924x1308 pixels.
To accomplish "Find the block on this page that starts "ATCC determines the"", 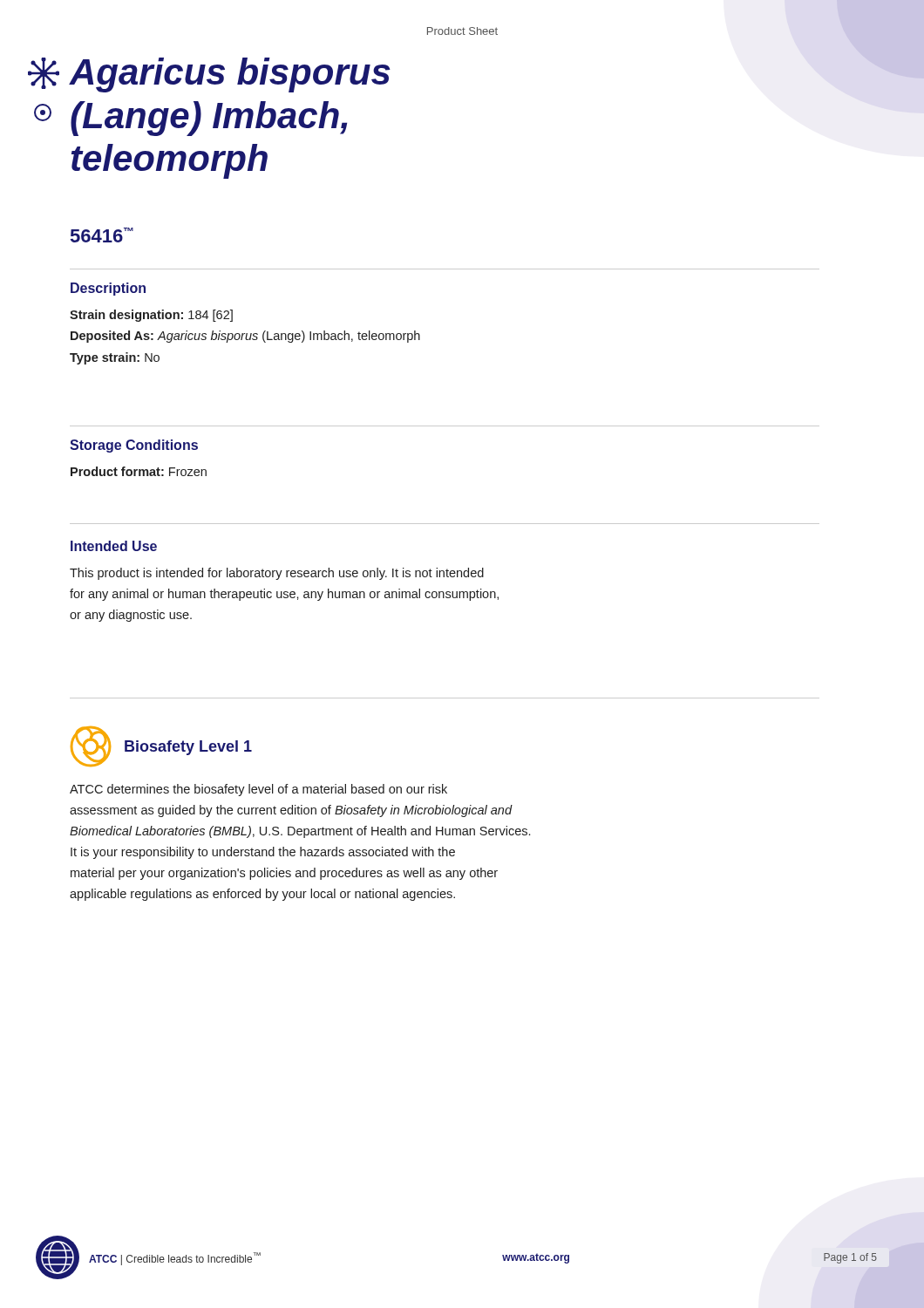I will [x=301, y=841].
